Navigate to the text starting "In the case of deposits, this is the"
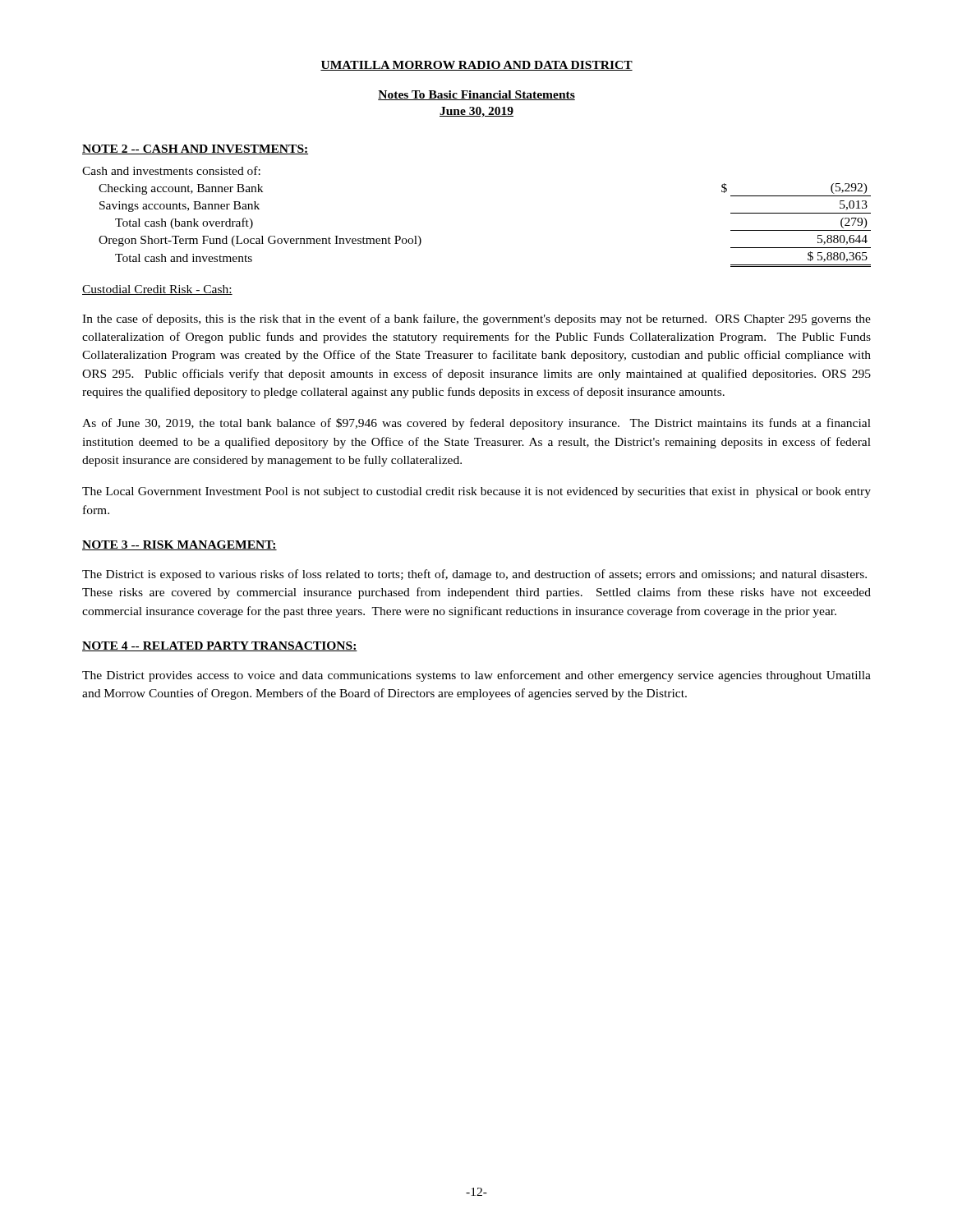Image resolution: width=953 pixels, height=1232 pixels. click(476, 355)
